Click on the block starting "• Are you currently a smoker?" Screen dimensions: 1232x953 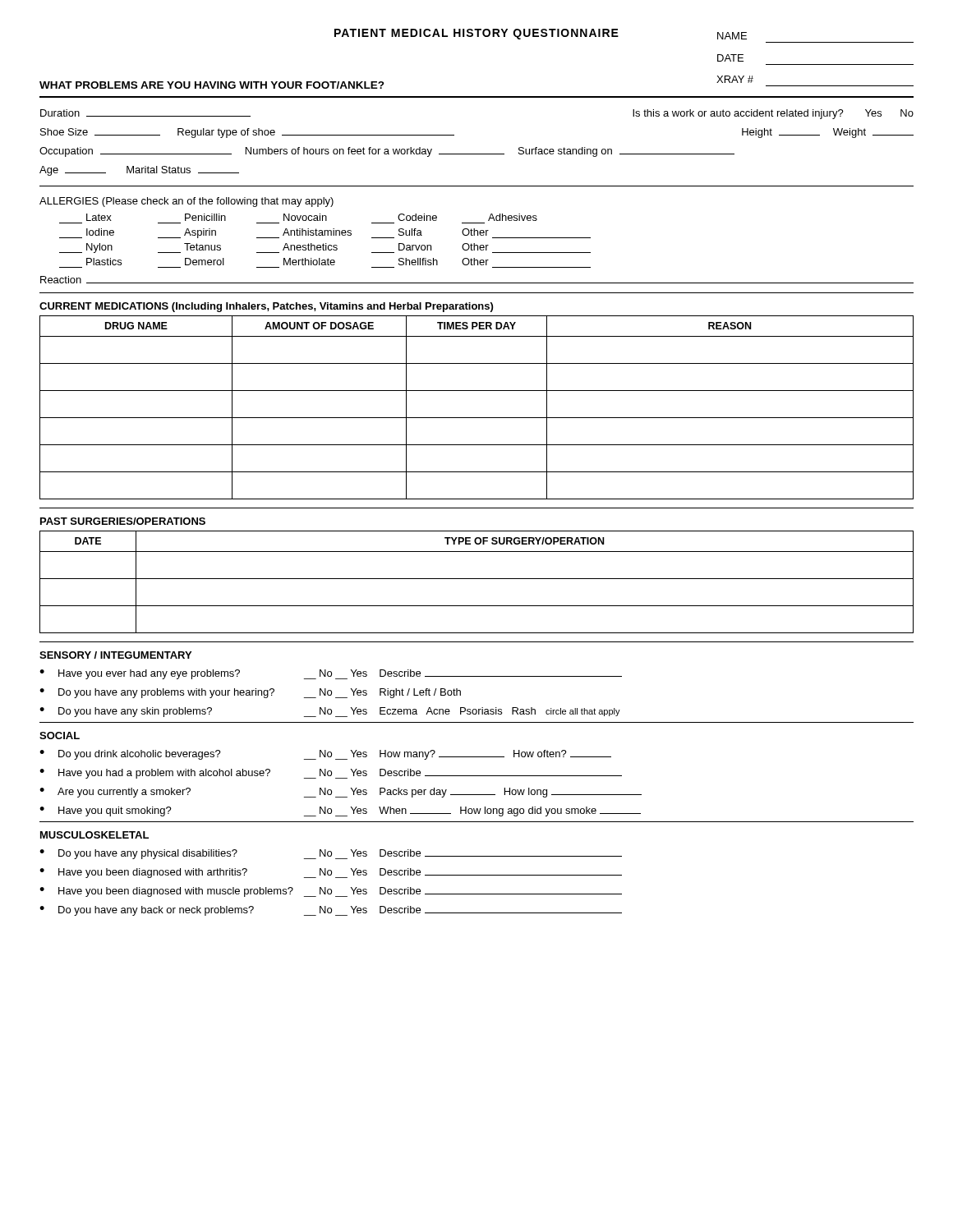476,790
